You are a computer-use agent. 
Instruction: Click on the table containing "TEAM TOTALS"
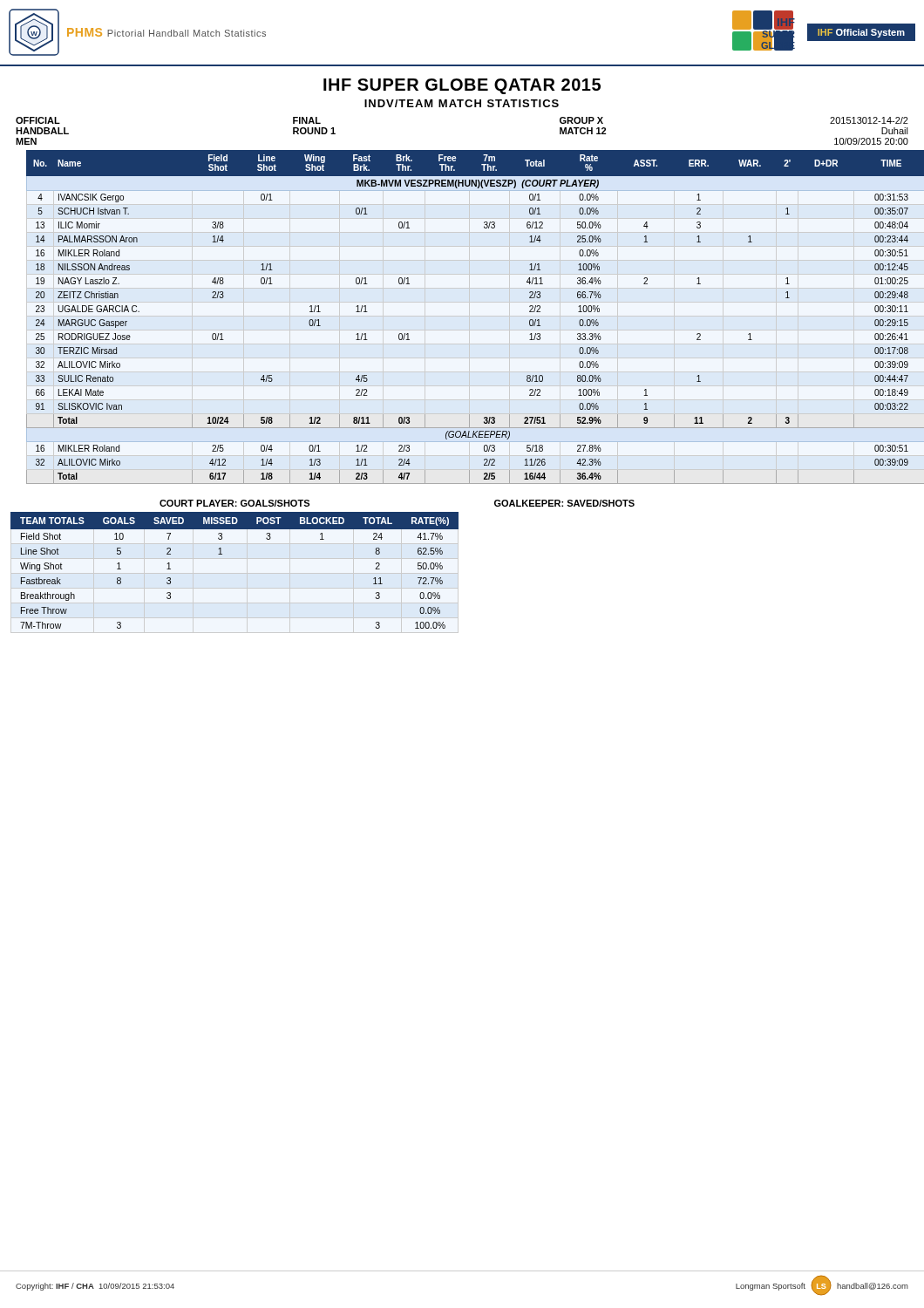pos(235,572)
